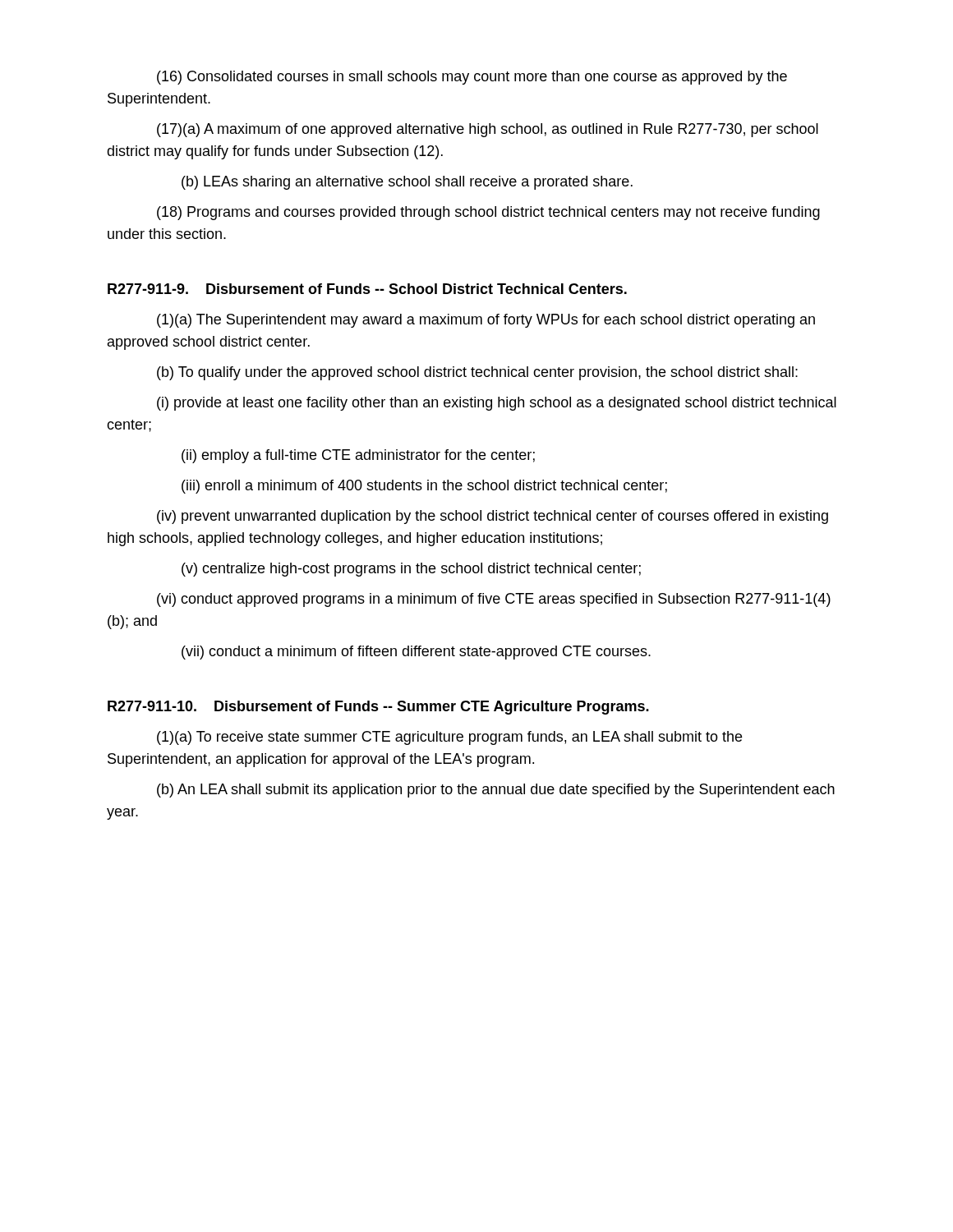
Task: Click on the list item that reads "(i) provide at"
Action: pos(476,414)
